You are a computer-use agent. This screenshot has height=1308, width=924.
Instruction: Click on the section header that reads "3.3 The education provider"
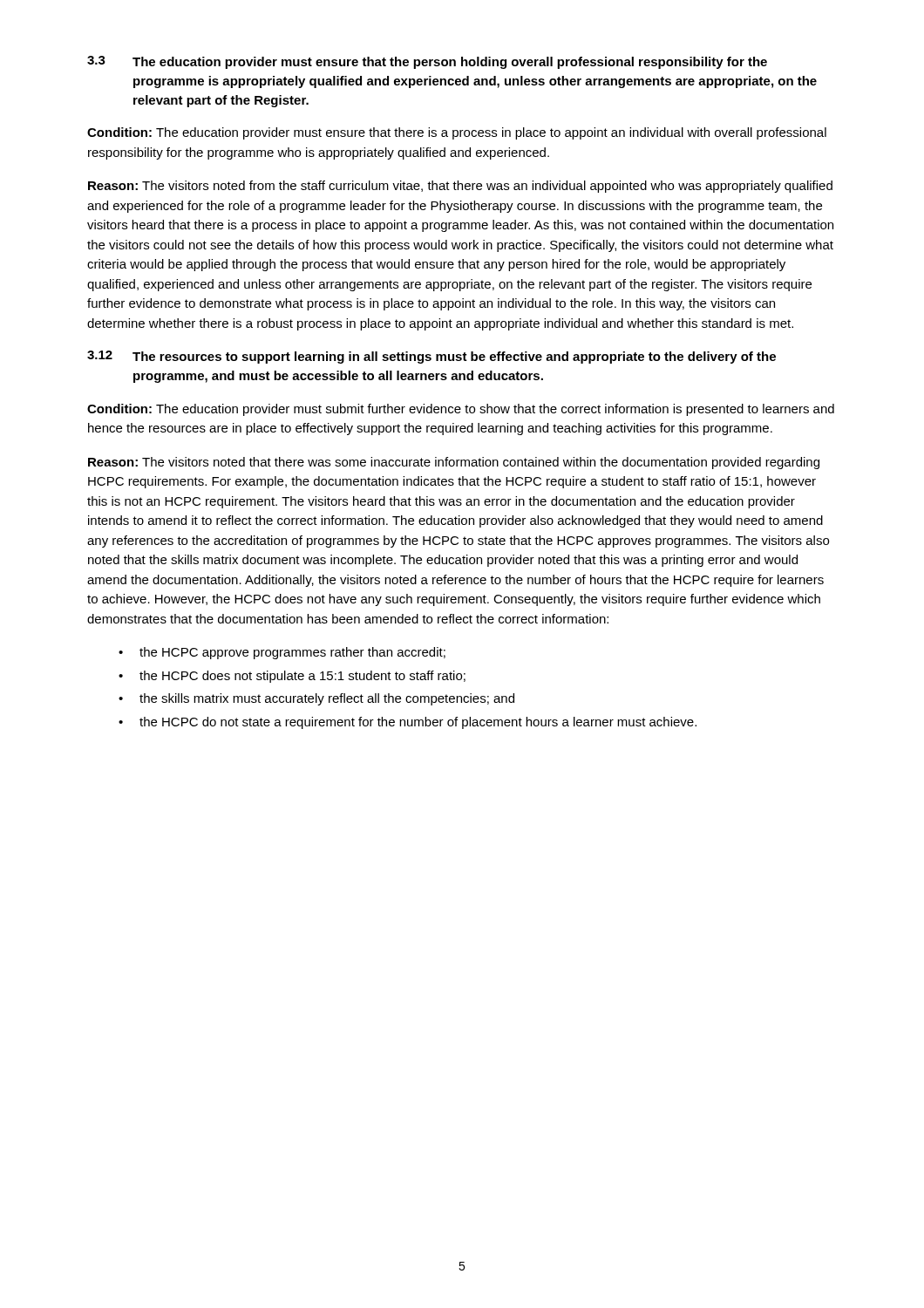click(462, 81)
